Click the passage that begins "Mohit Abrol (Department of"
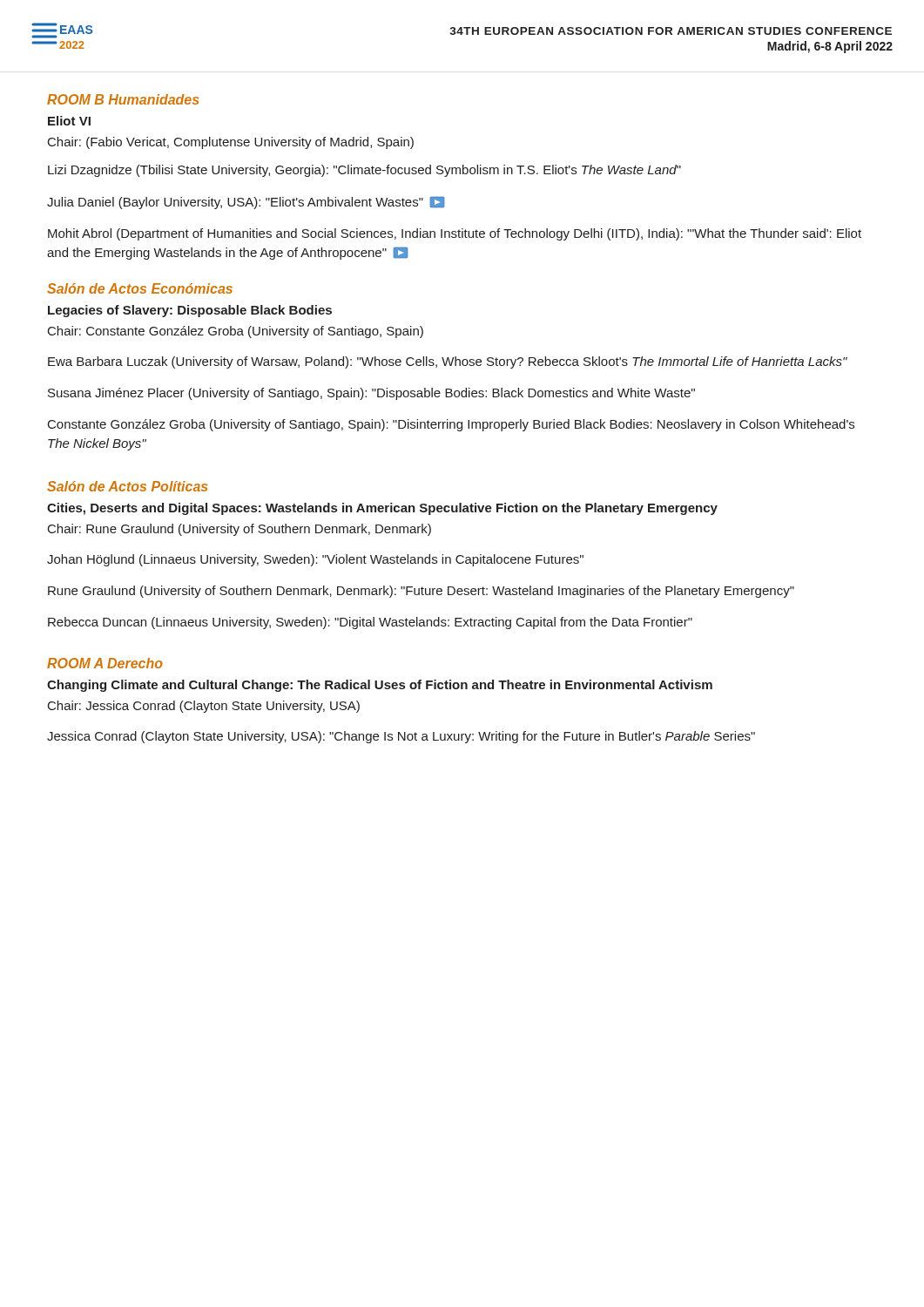The width and height of the screenshot is (924, 1307). tap(454, 243)
